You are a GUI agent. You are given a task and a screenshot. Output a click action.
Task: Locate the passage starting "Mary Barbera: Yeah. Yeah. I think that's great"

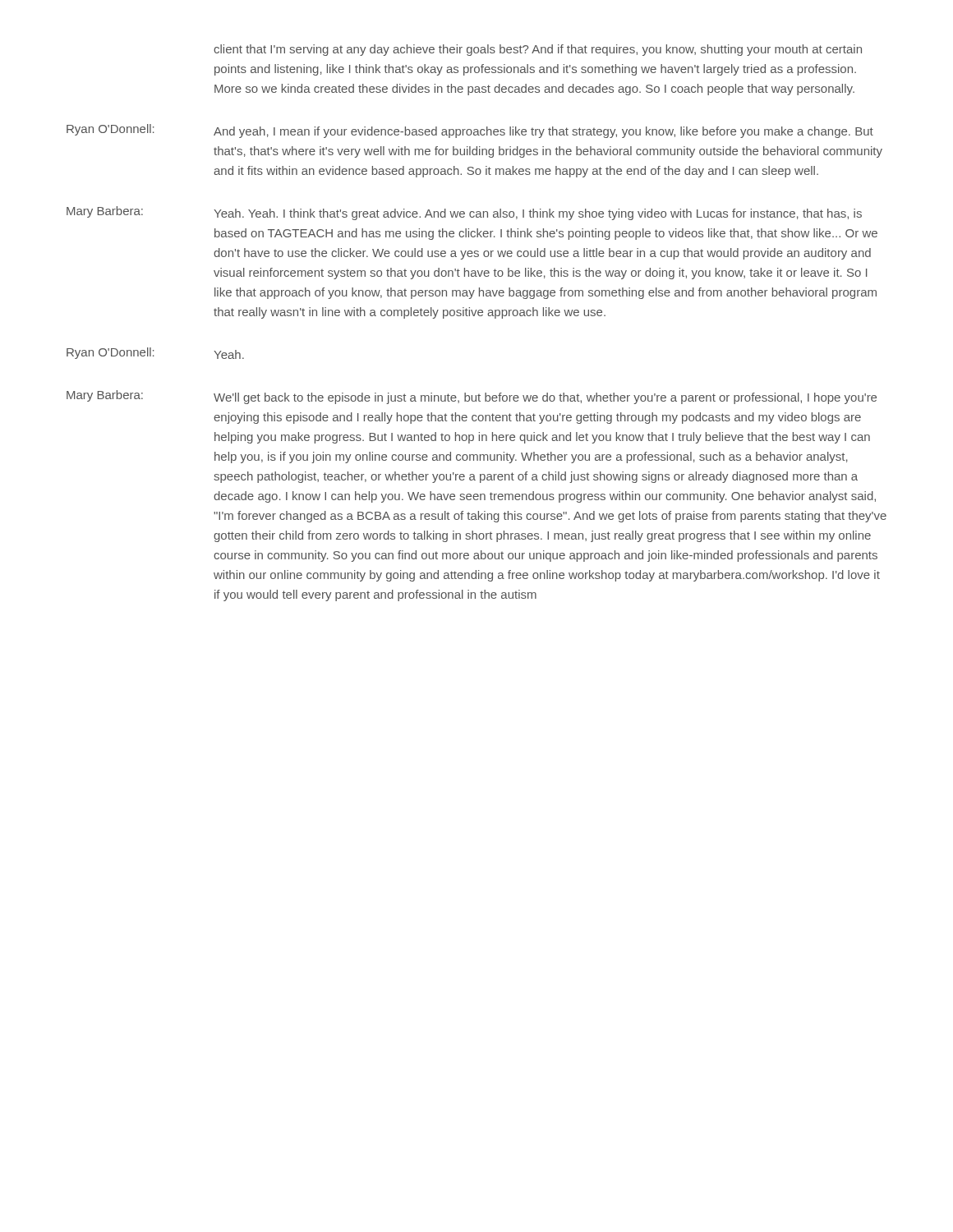[x=476, y=263]
